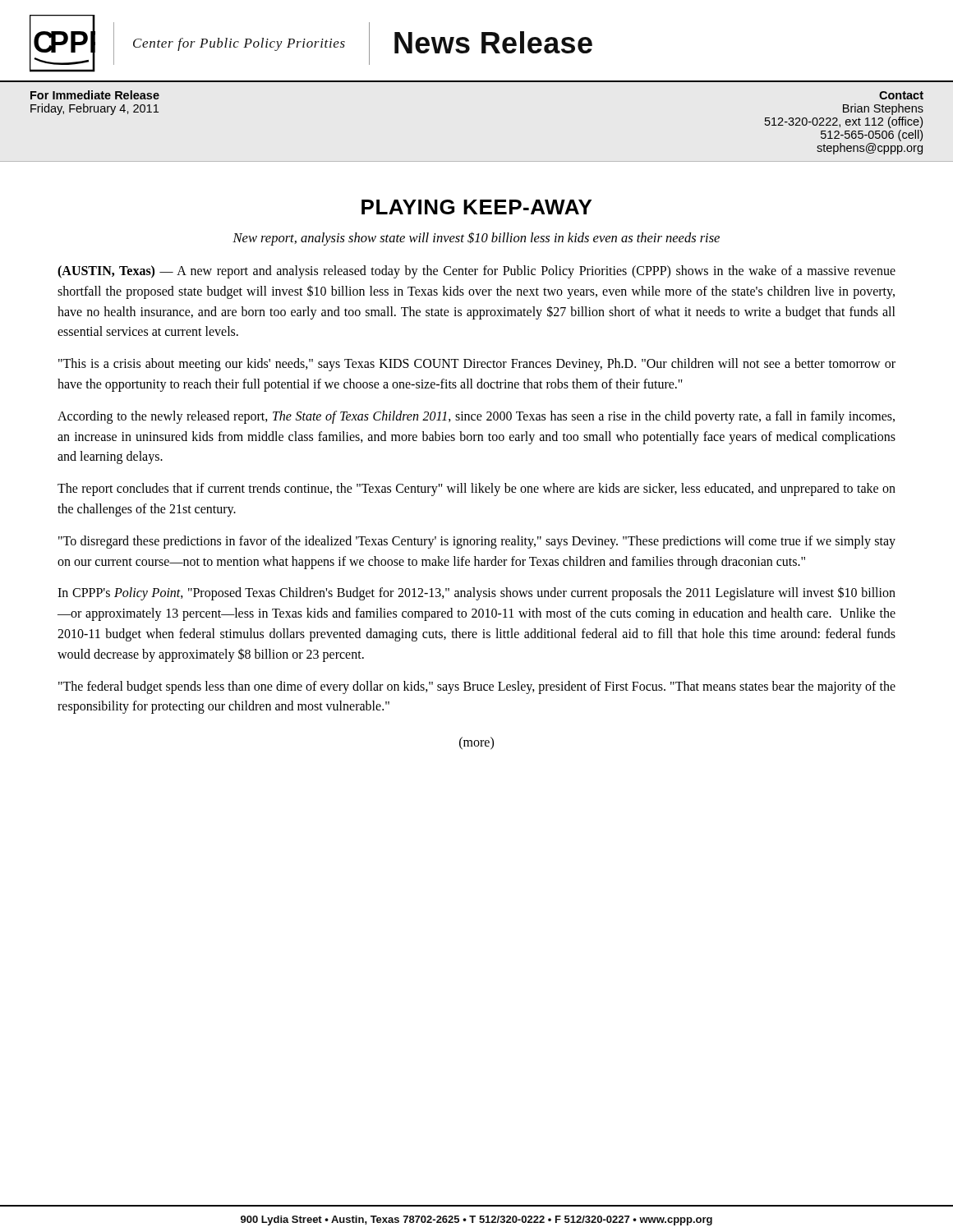This screenshot has width=953, height=1232.
Task: Click on the text block that reads "Contact Brian Stephens 512-320-0222,"
Action: 844,122
